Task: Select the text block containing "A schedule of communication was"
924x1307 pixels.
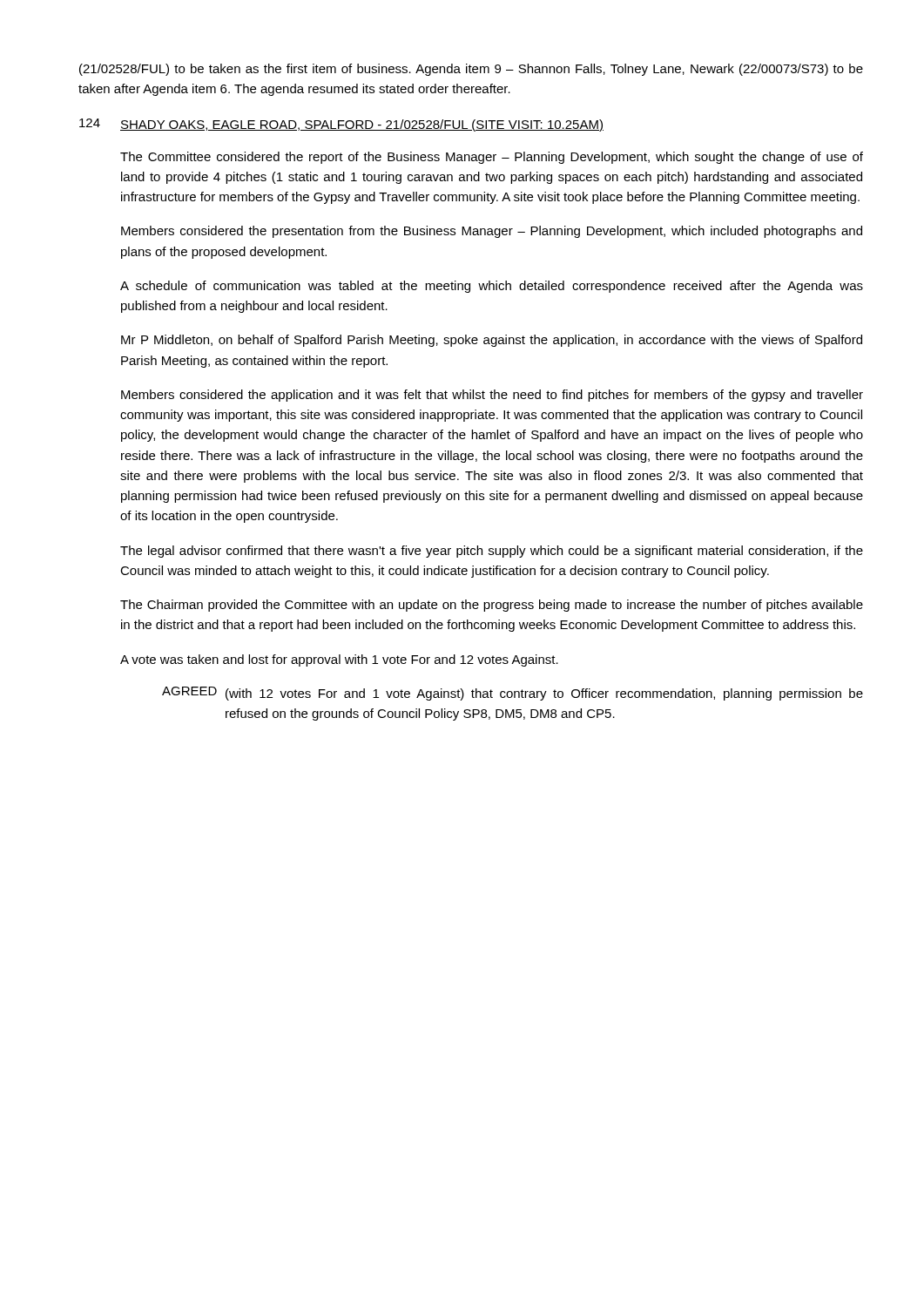Action: click(492, 295)
